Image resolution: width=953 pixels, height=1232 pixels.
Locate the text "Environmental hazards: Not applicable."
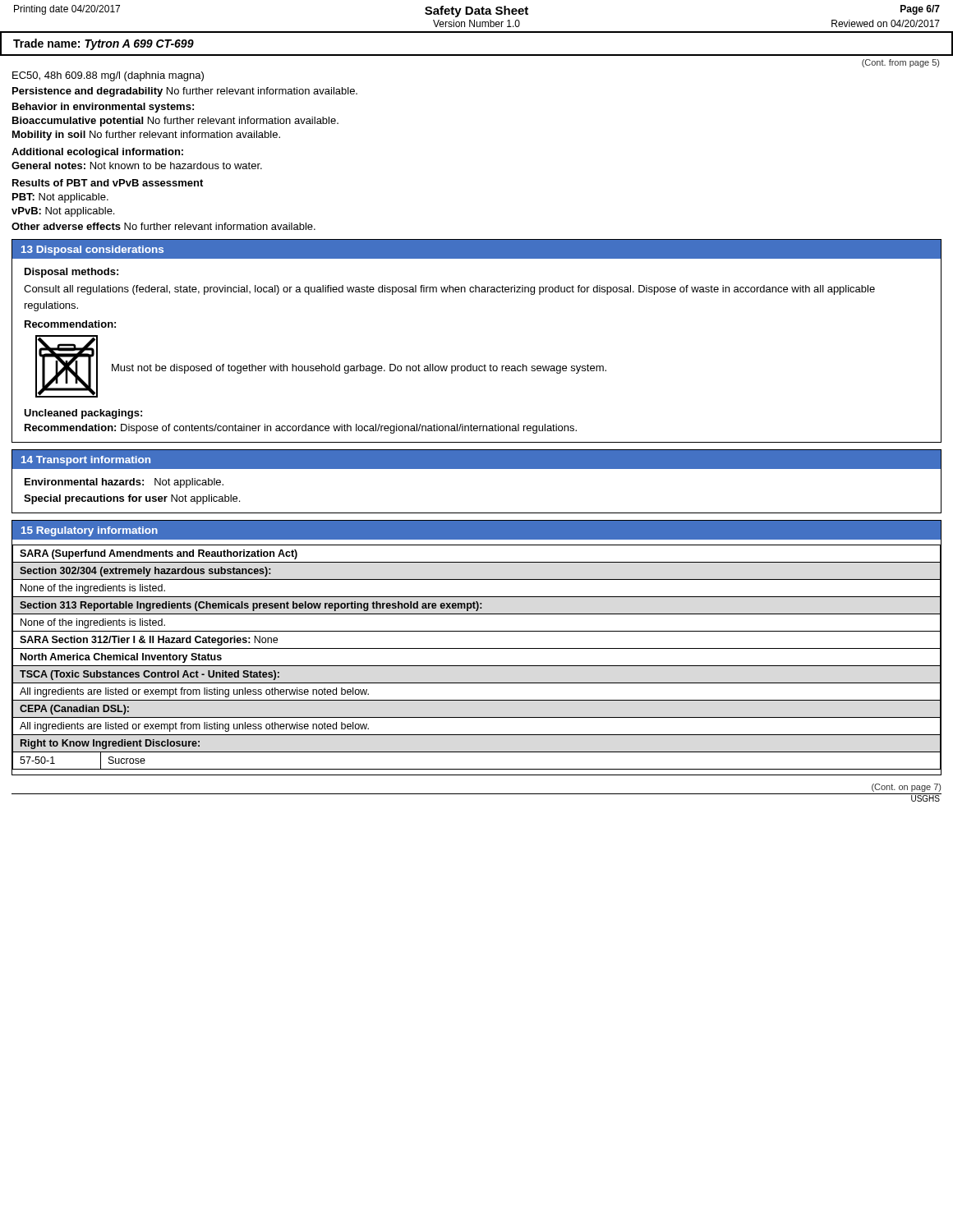pos(124,482)
